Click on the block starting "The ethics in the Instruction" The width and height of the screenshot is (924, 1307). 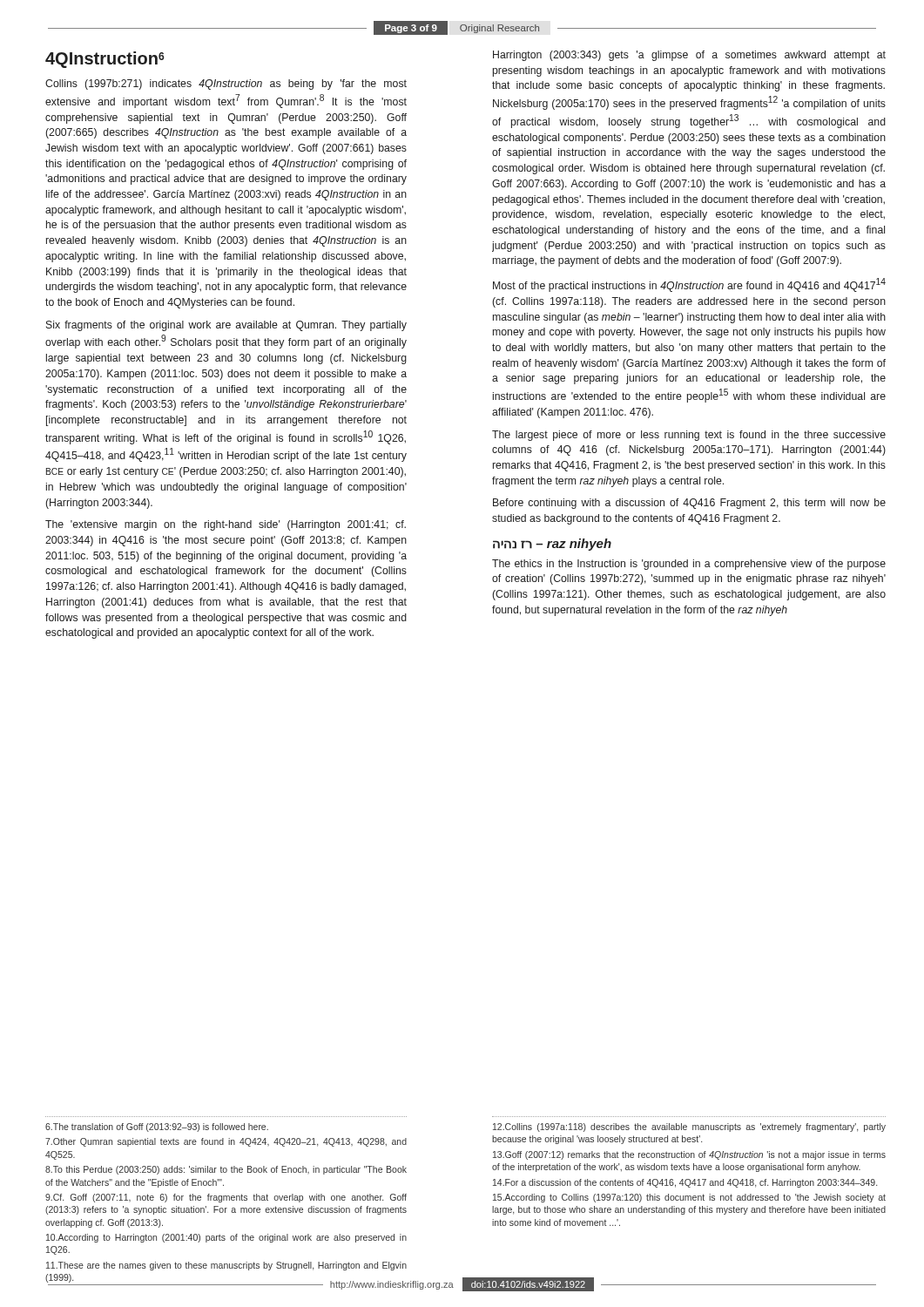[x=689, y=587]
